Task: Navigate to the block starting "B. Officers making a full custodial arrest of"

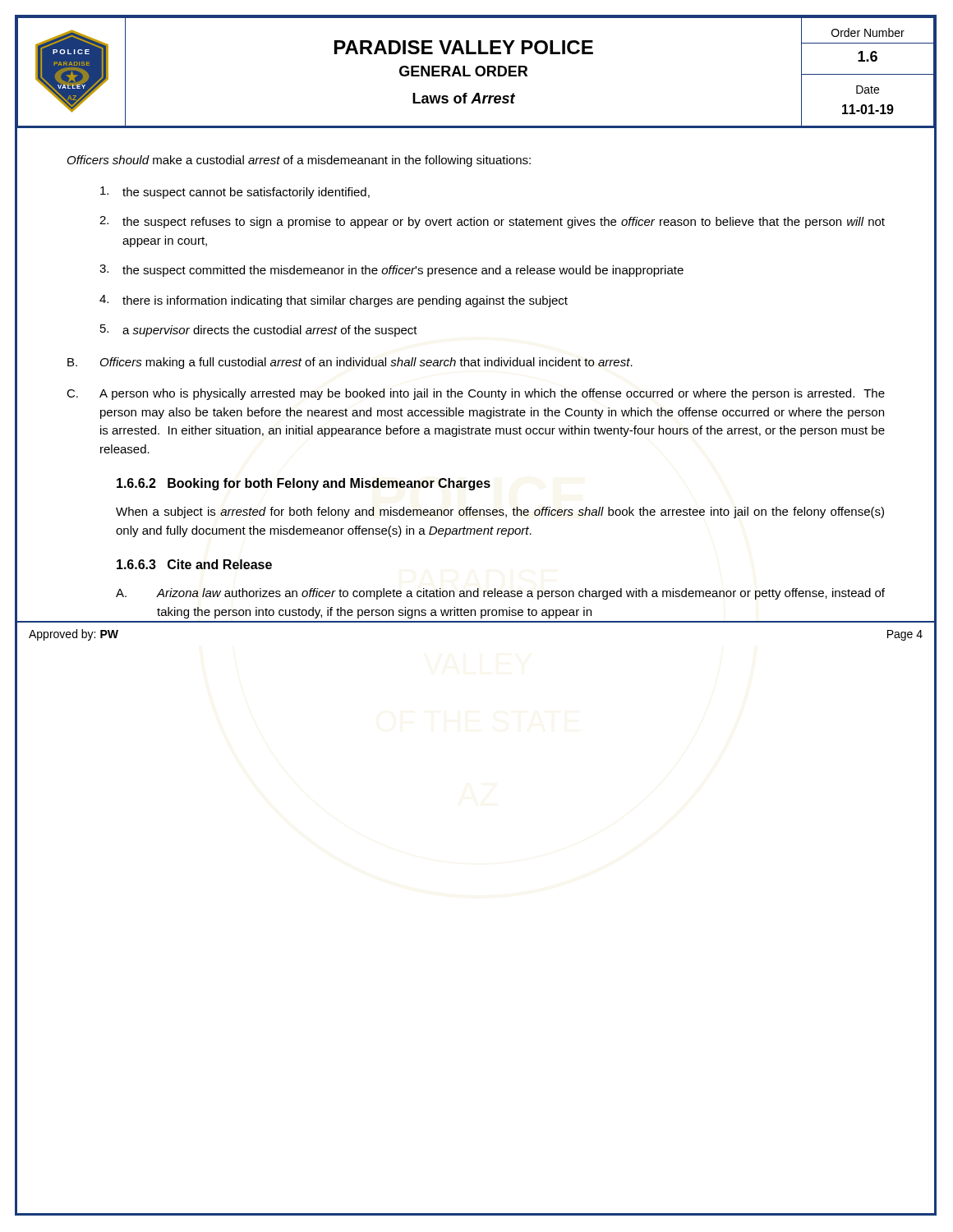Action: coord(476,362)
